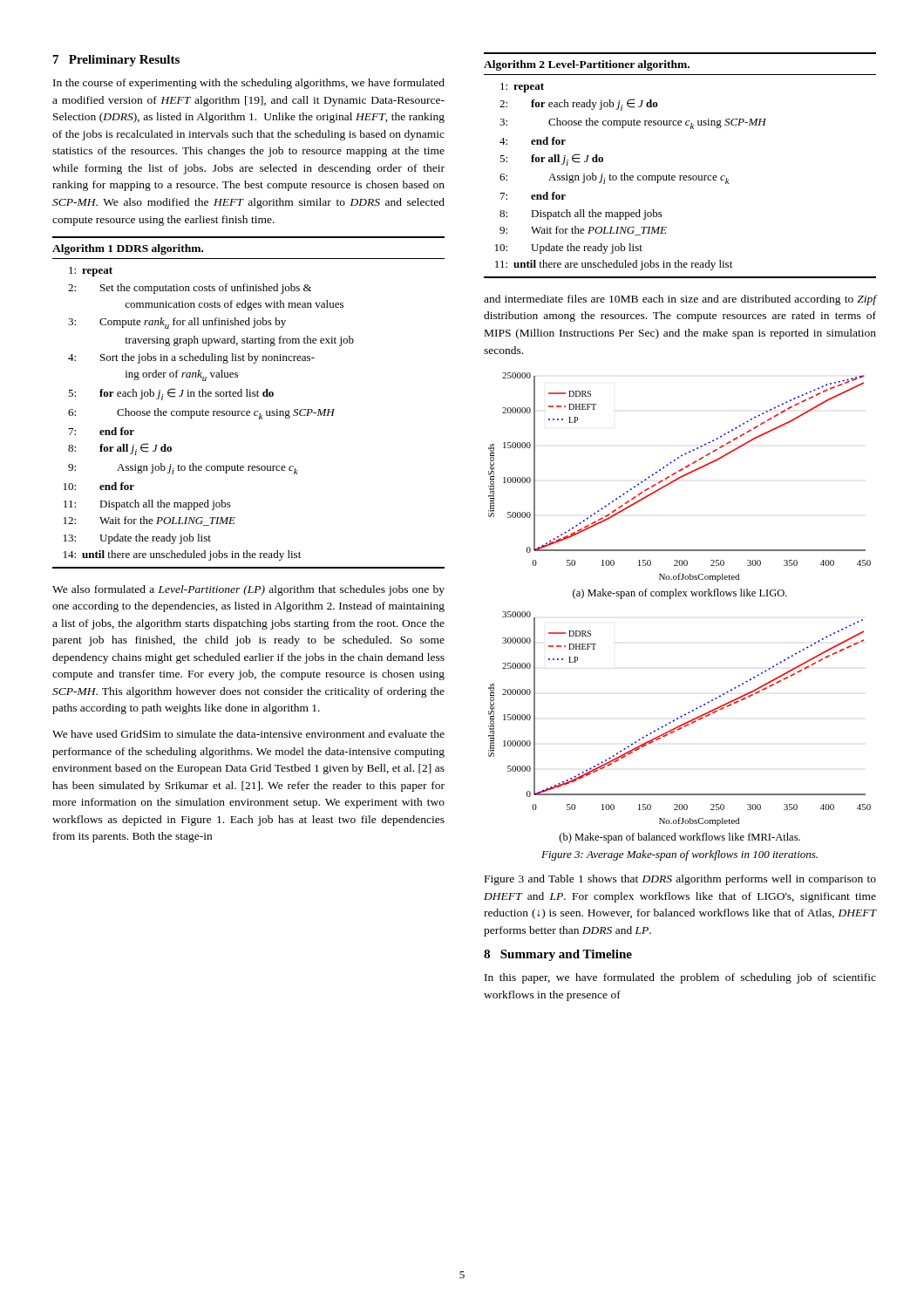Locate the block starting "Figure 3 and Table 1"
The image size is (924, 1308).
680,904
